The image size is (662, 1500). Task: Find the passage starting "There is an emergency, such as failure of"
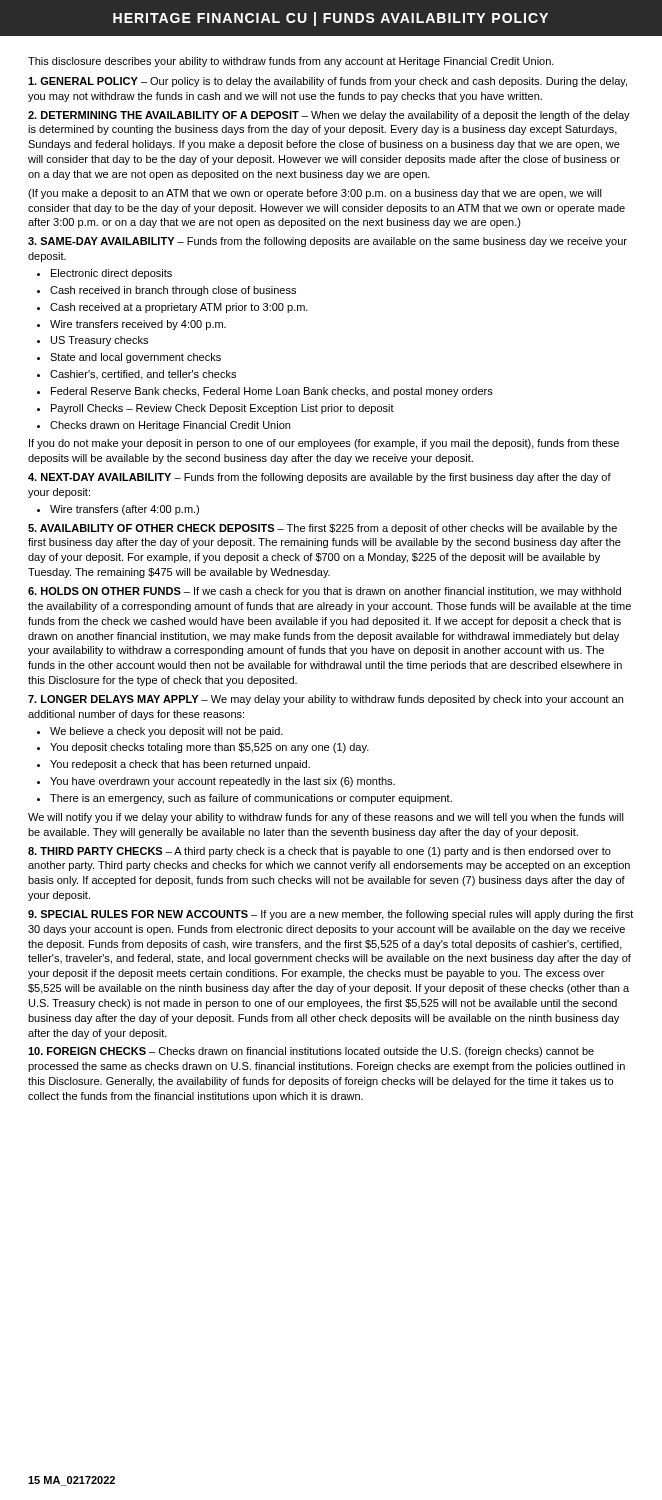tap(251, 798)
